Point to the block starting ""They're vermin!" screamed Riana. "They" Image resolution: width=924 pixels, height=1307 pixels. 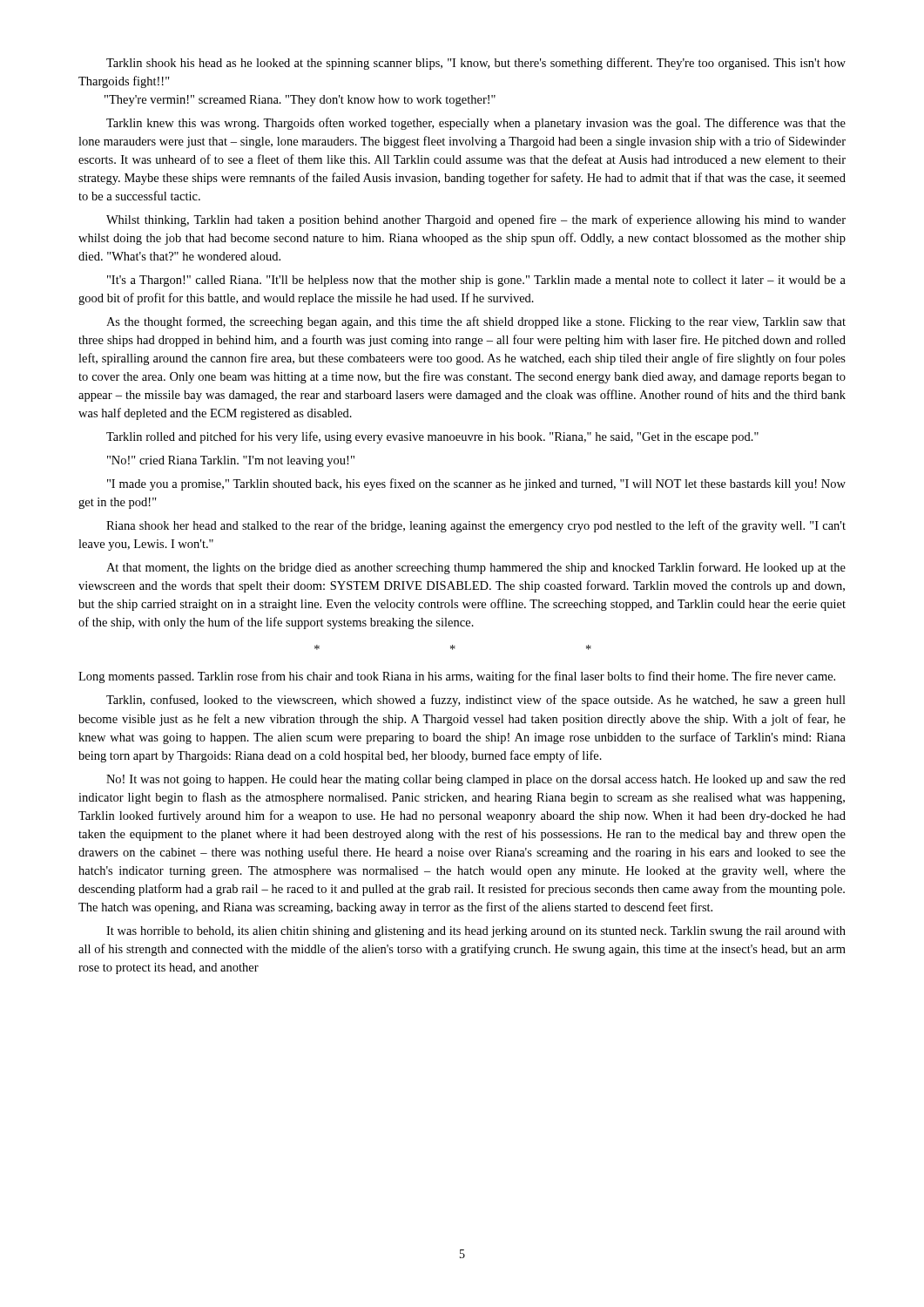462,100
